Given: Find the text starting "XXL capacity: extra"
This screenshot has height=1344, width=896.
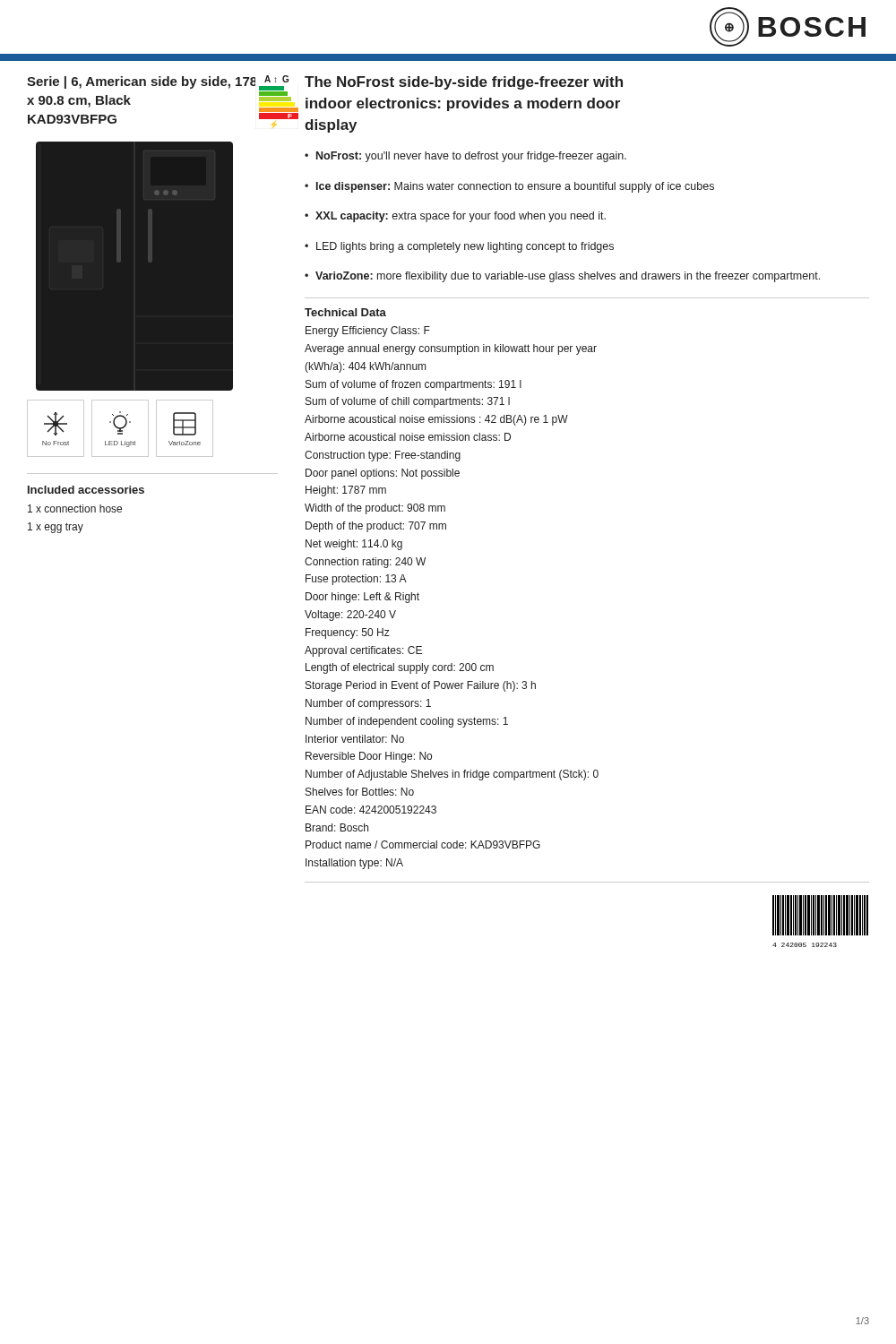Looking at the screenshot, I should (x=587, y=217).
